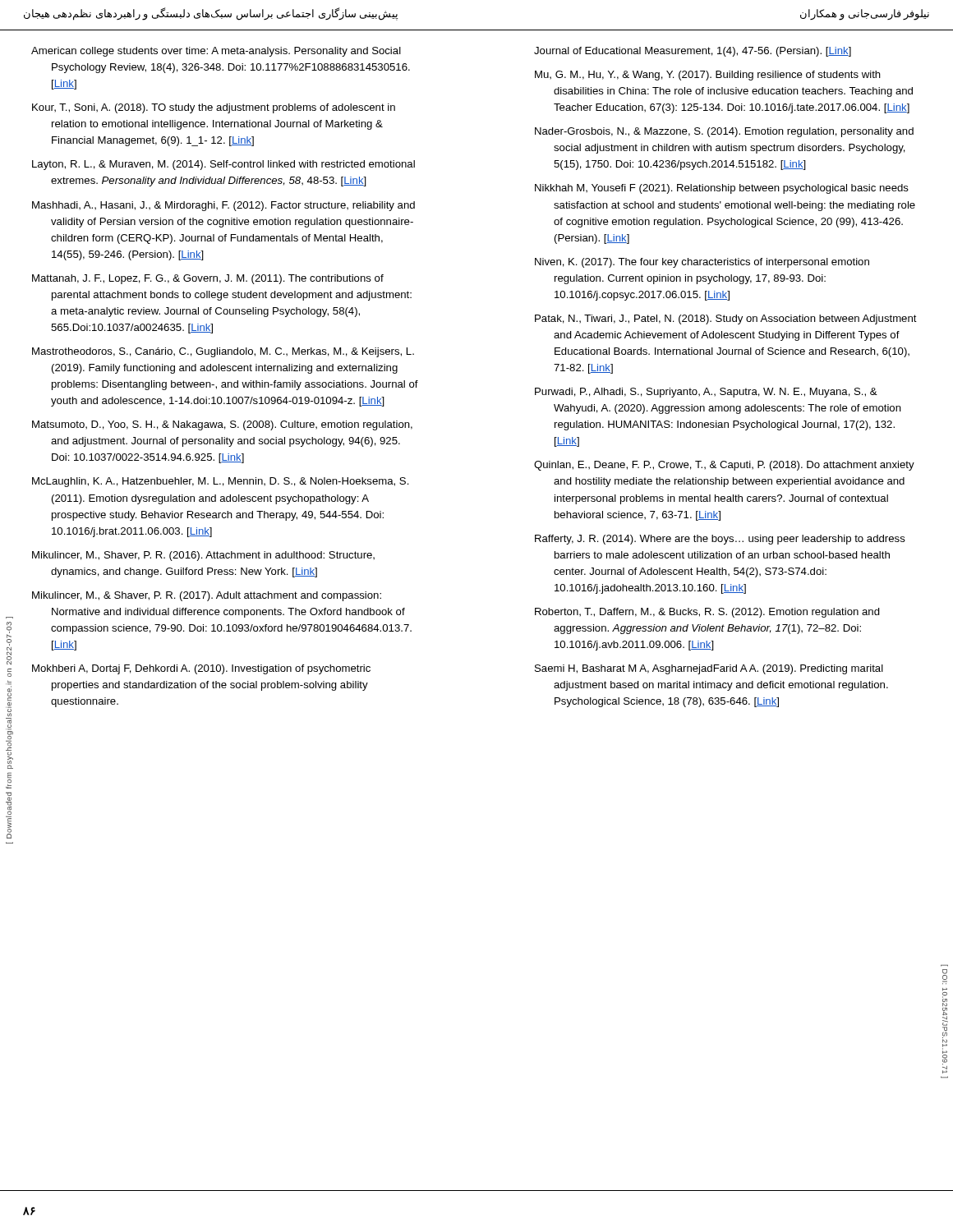Locate the list item with the text "Layton, R. L., & Muraven, M. (2014). Self-control"
This screenshot has height=1232, width=953.
(x=223, y=172)
